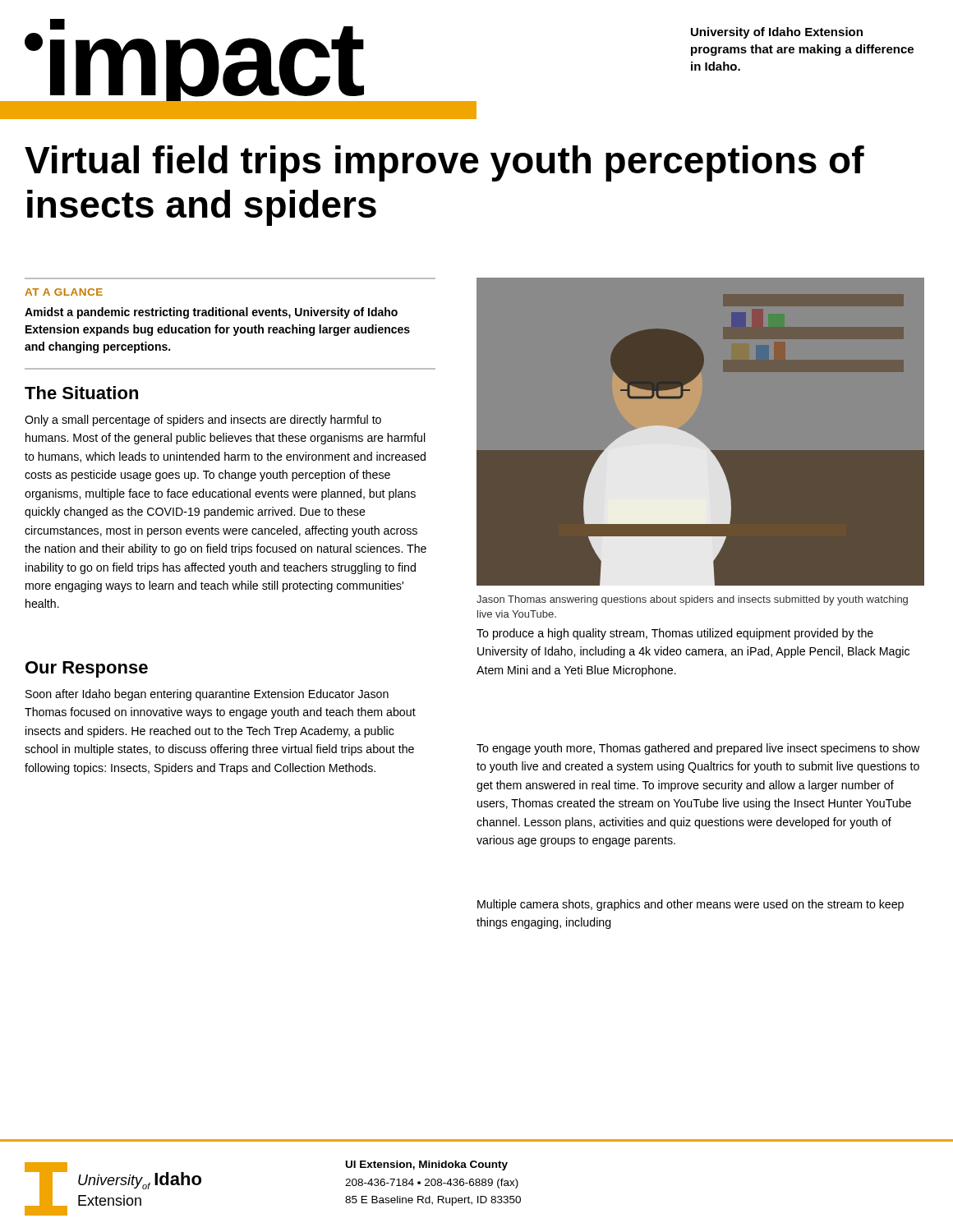Select the title that says "Virtual field trips improve youth perceptions"
Viewport: 953px width, 1232px height.
(x=444, y=182)
